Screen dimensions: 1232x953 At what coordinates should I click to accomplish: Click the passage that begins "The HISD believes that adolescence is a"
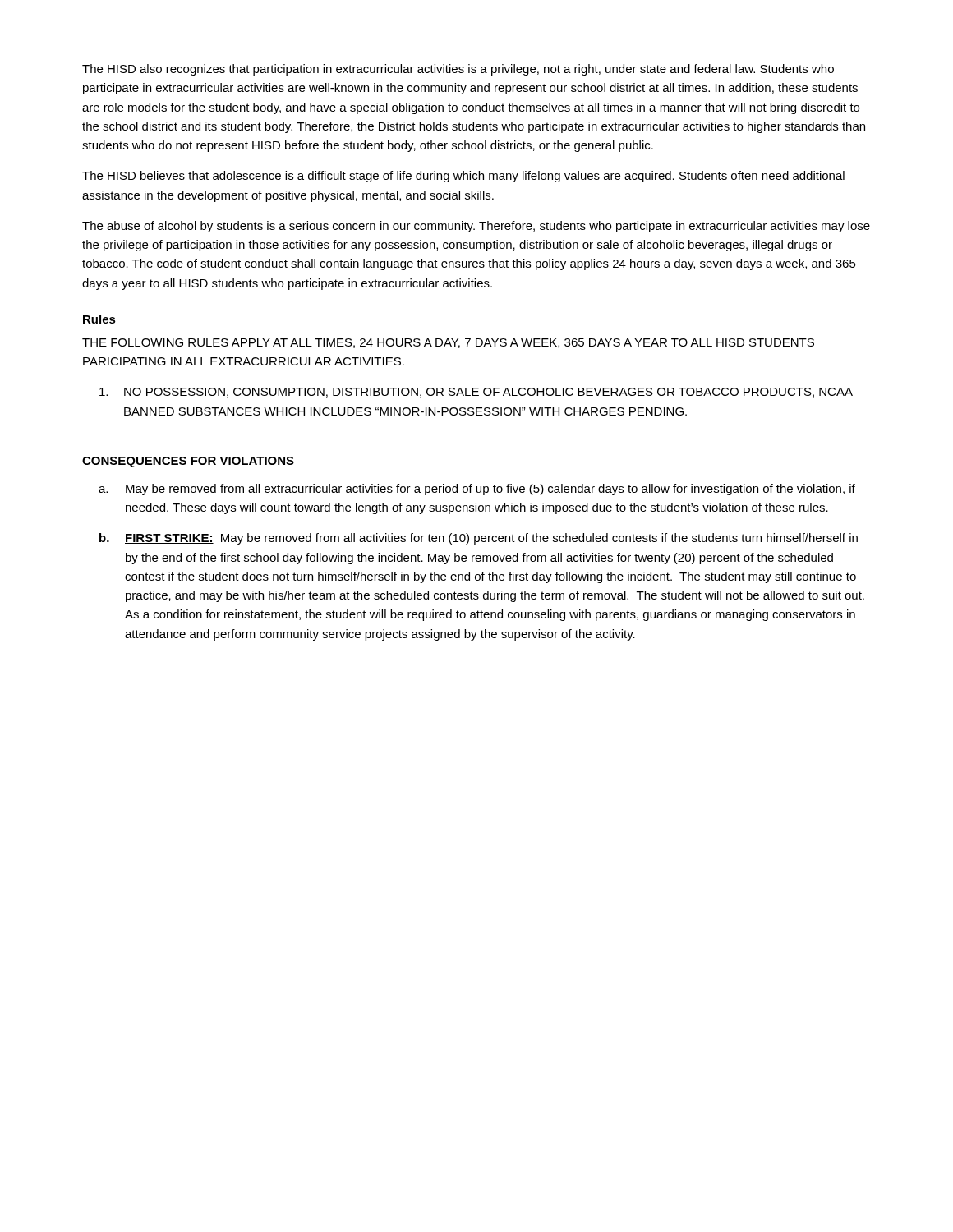pyautogui.click(x=464, y=185)
